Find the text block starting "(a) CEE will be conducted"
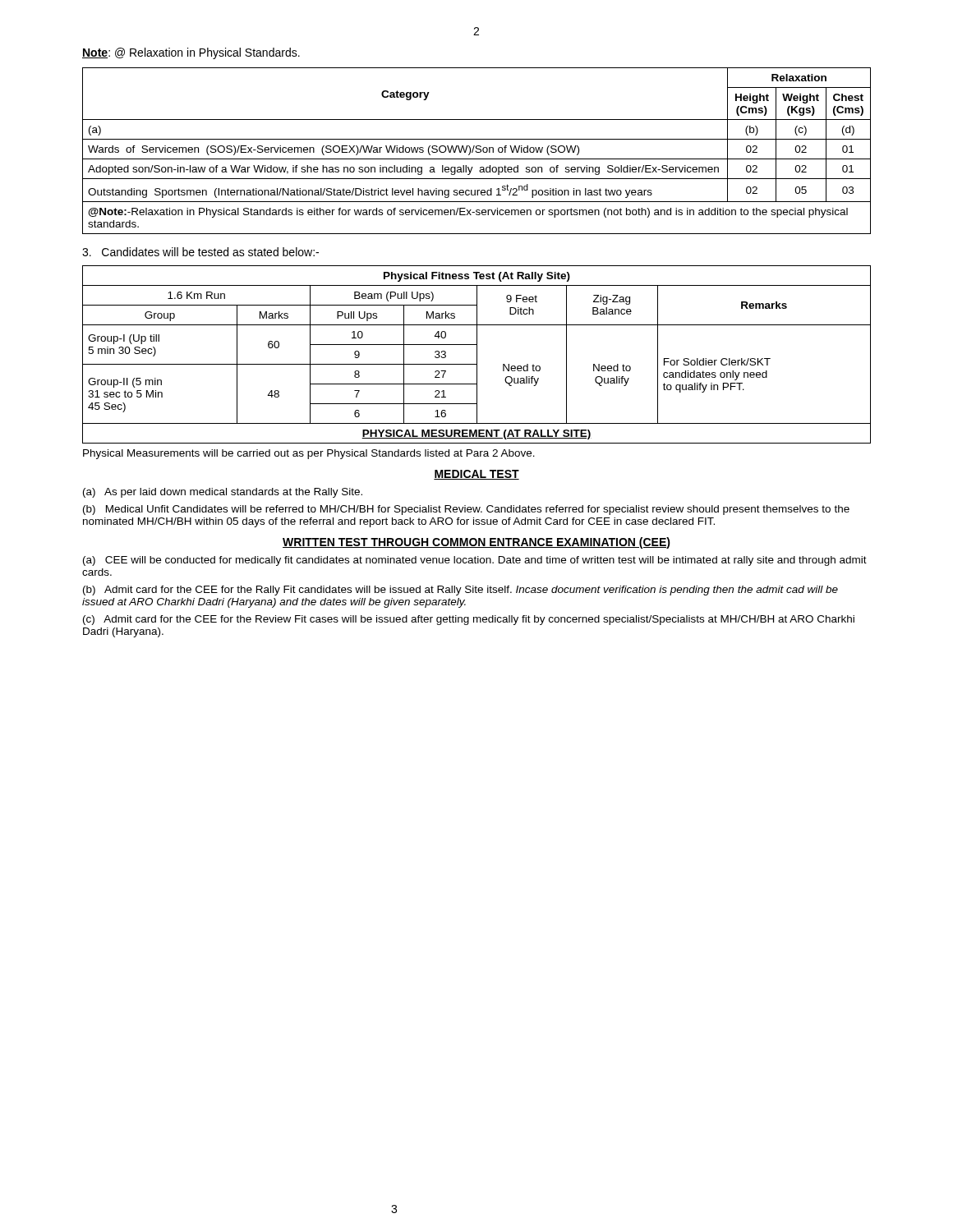The width and height of the screenshot is (953, 1232). (x=474, y=565)
